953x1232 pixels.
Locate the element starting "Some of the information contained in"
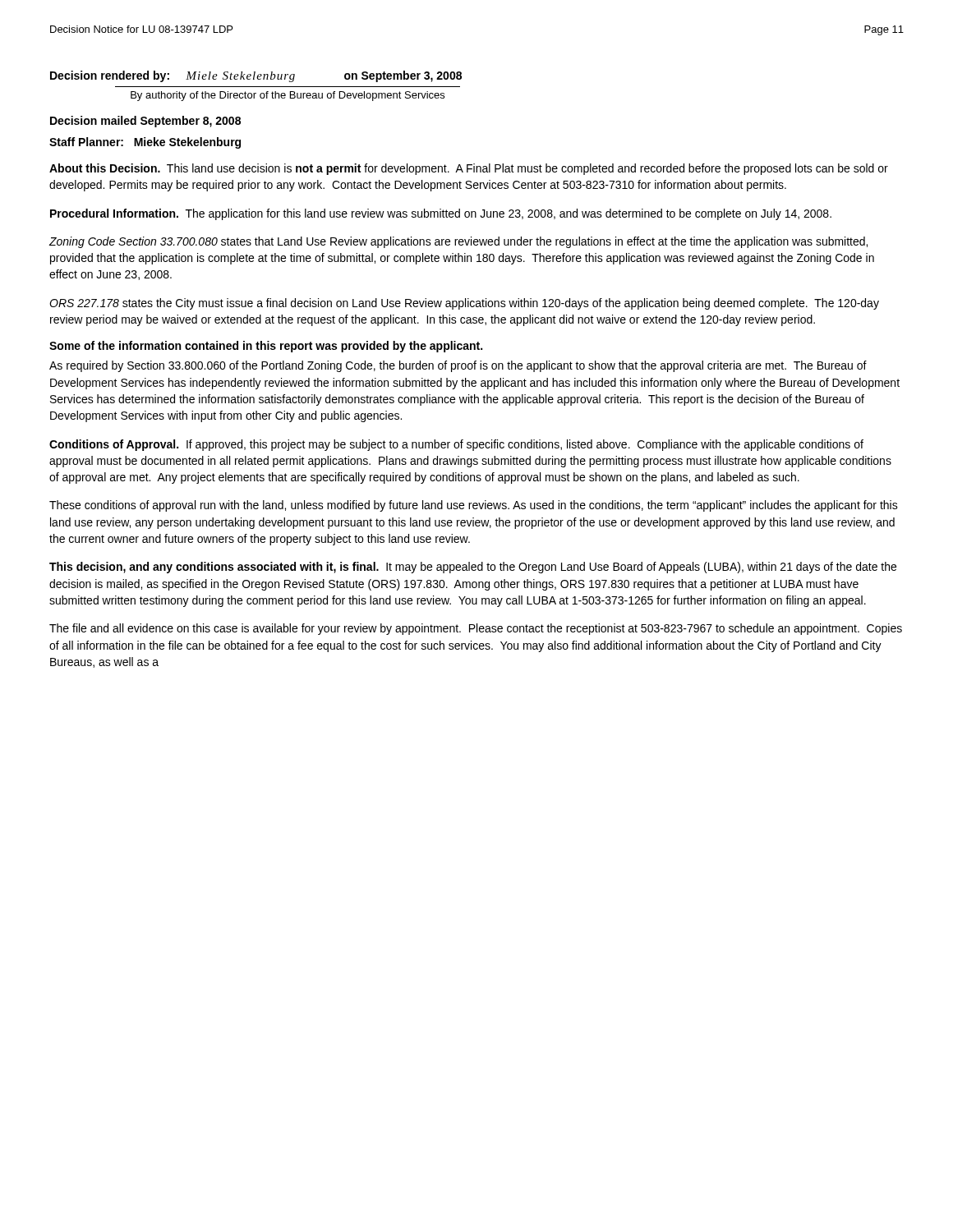[x=266, y=346]
